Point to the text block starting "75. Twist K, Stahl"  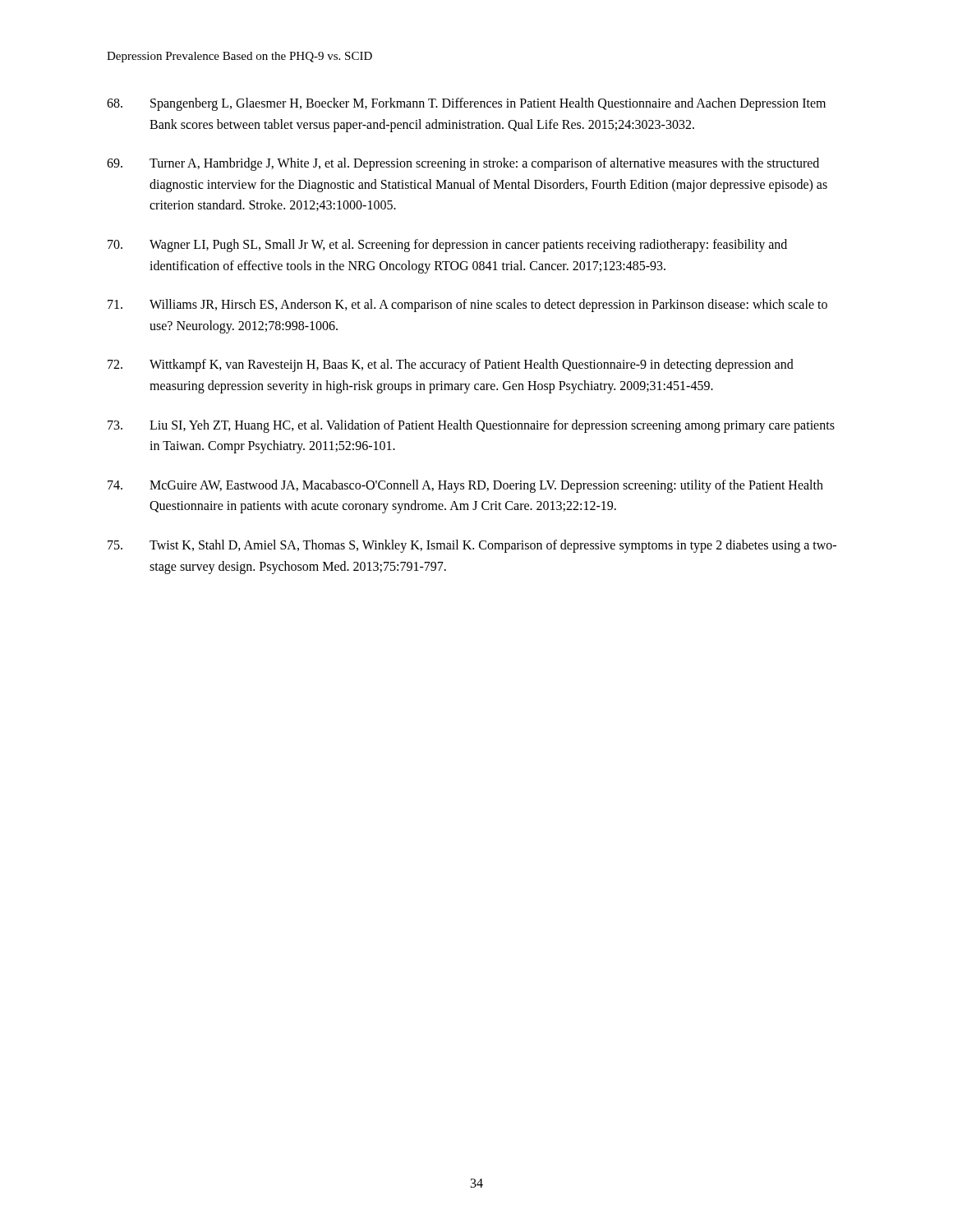476,556
